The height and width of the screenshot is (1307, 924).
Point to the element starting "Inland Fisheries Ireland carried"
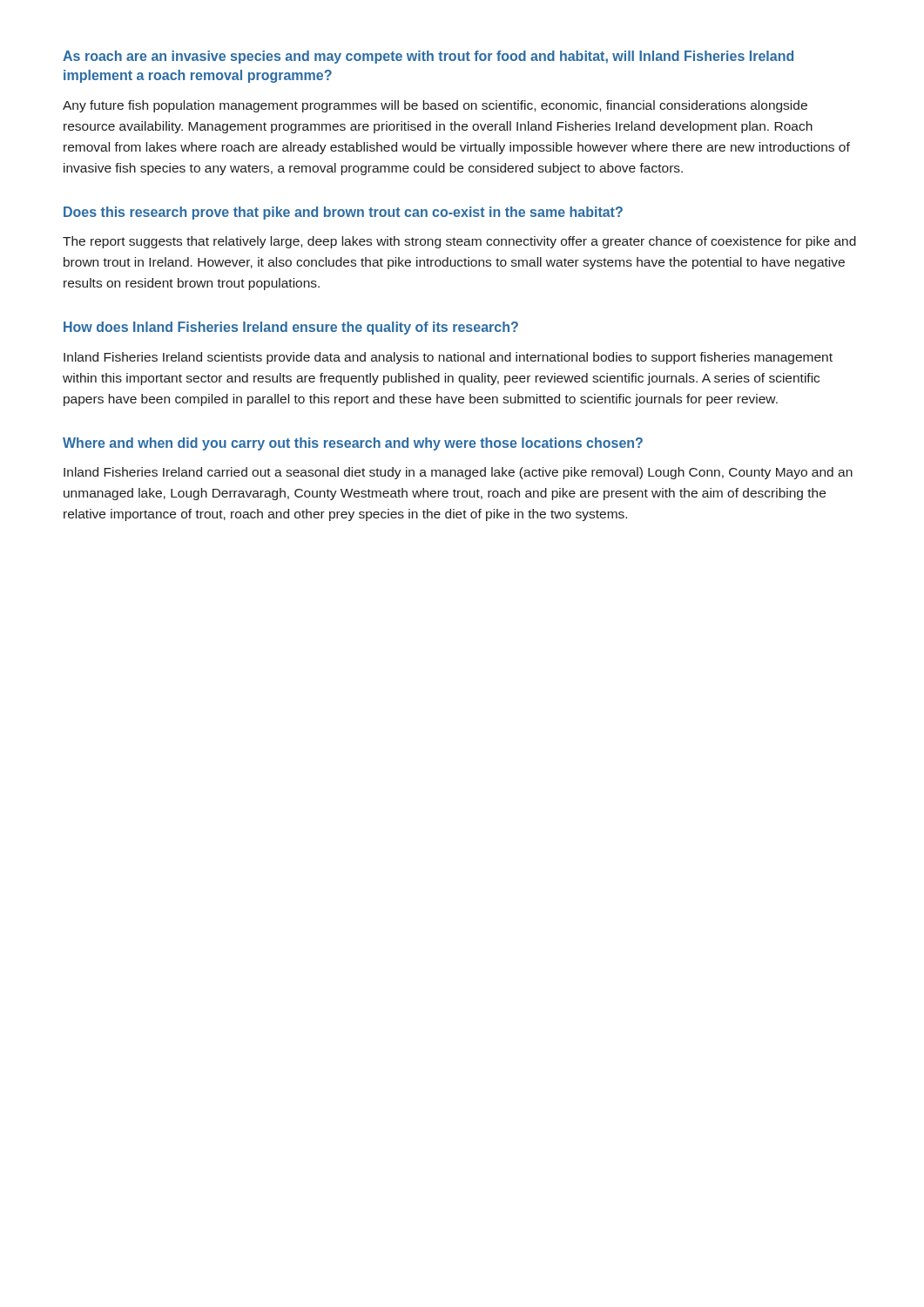coord(458,493)
